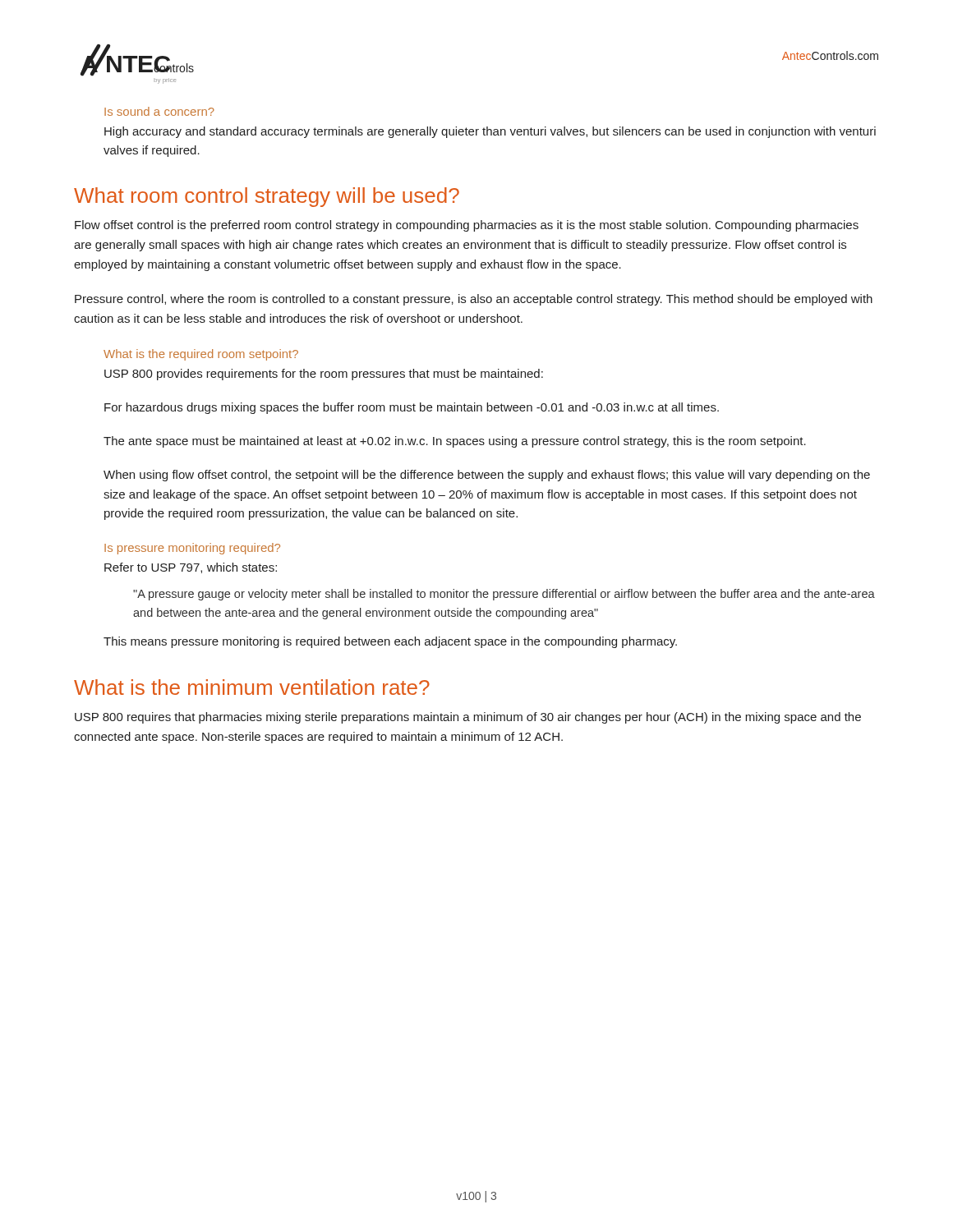Click on the section header that says "Is pressure monitoring required?"
The width and height of the screenshot is (953, 1232).
[192, 547]
